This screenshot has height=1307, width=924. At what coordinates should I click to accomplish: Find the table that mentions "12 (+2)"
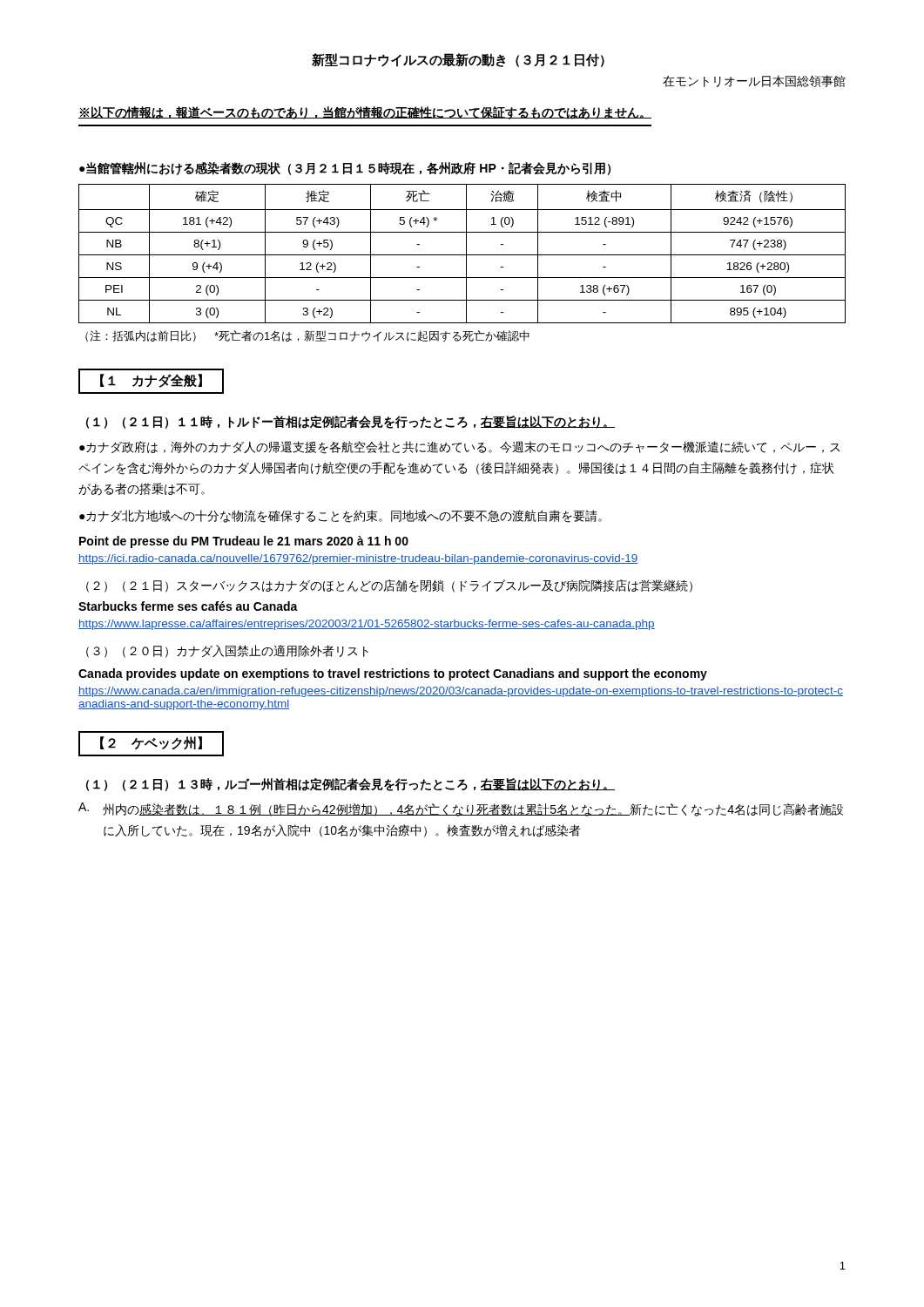coord(462,254)
